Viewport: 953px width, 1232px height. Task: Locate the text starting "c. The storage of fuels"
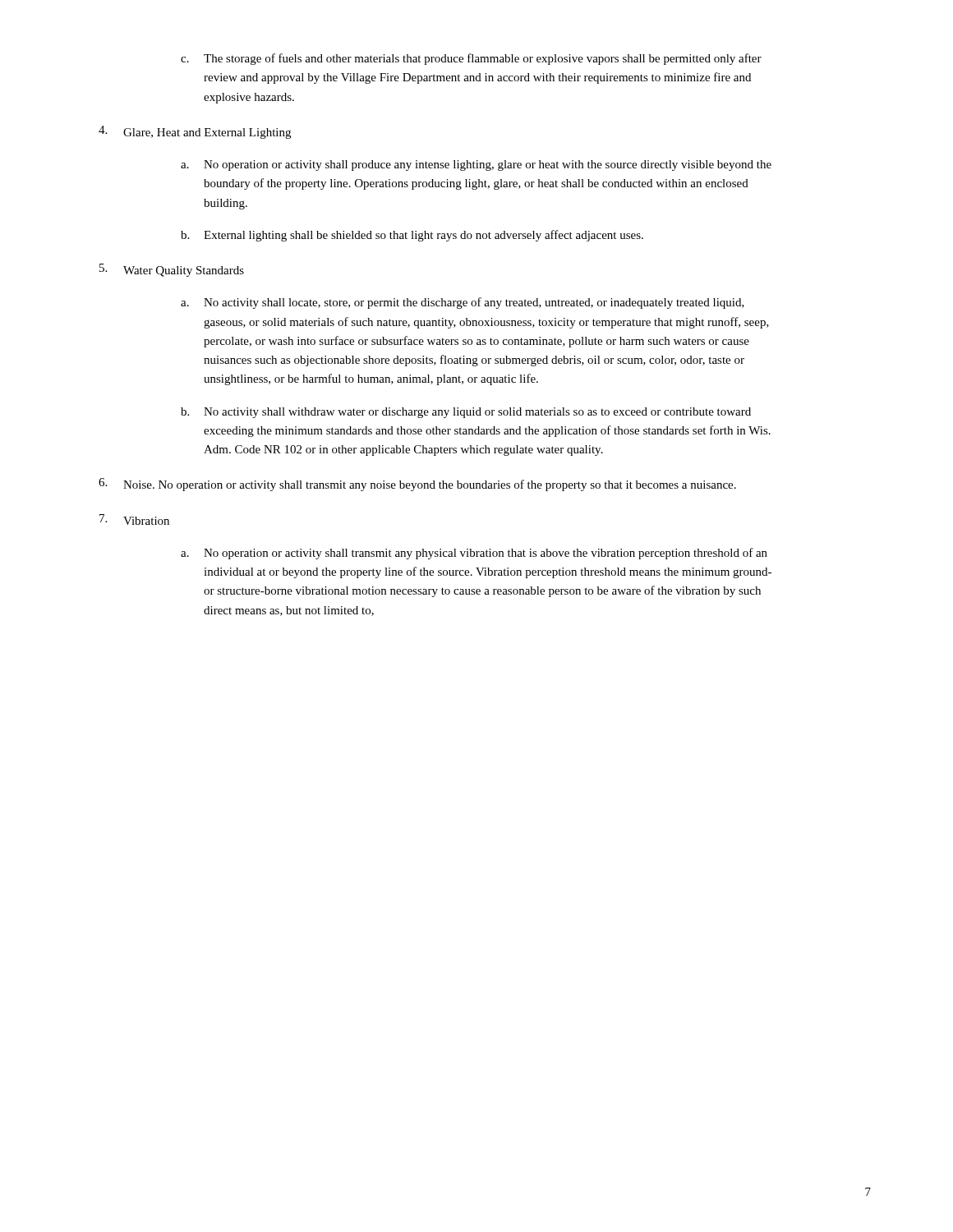click(476, 78)
